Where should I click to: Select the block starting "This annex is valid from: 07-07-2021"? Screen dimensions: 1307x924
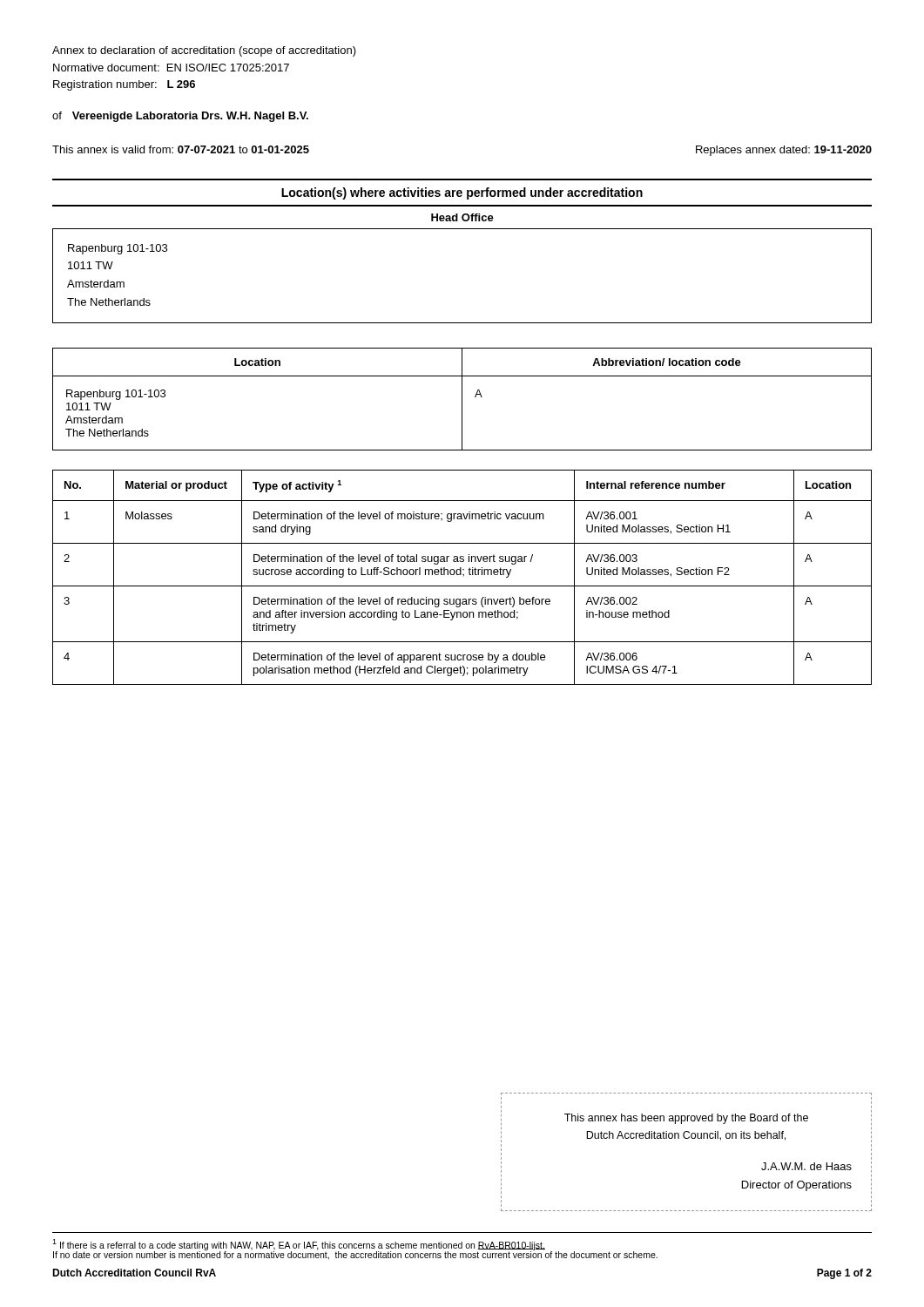pos(186,150)
